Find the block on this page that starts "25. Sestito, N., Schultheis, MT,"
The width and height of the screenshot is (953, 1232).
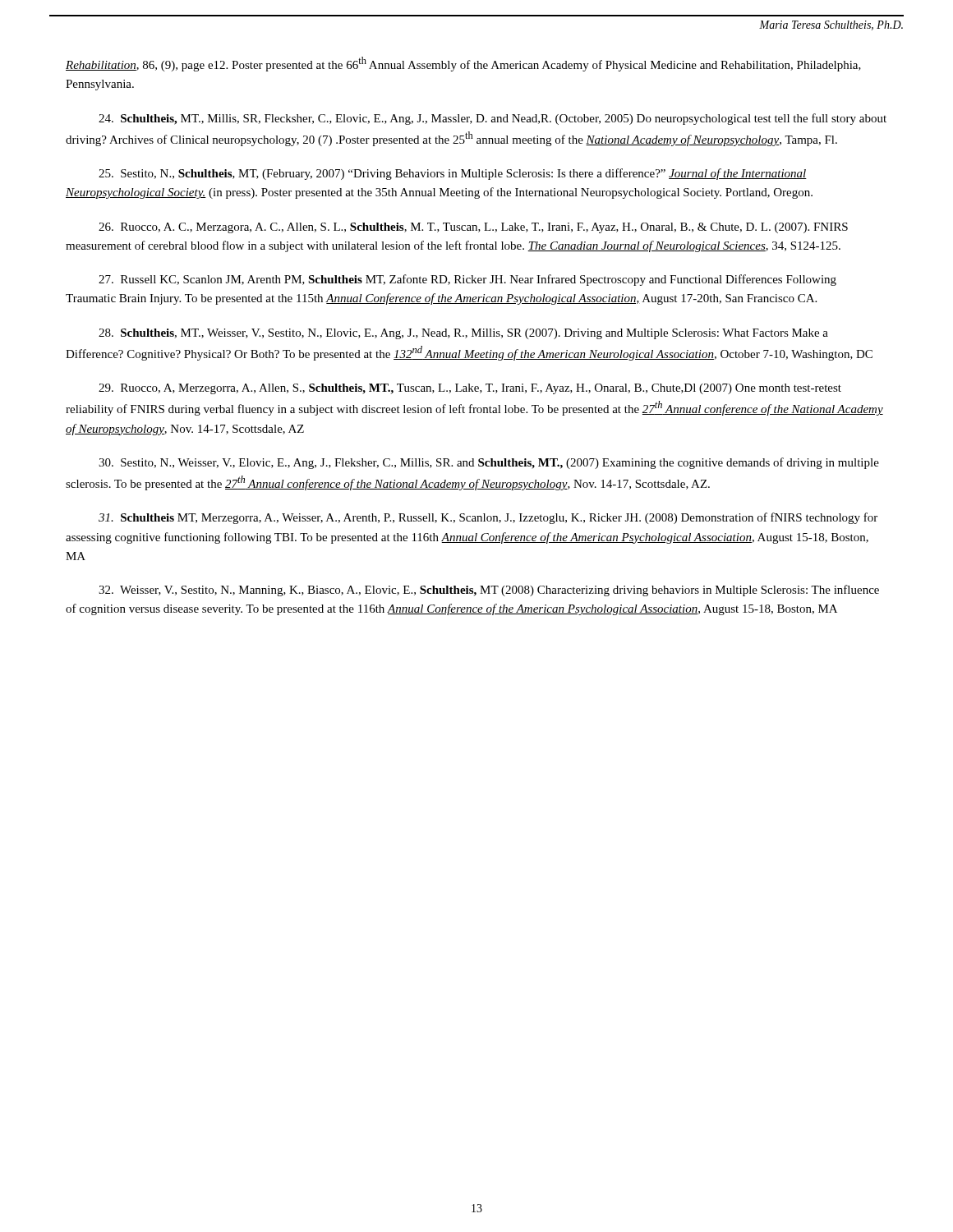tap(476, 183)
